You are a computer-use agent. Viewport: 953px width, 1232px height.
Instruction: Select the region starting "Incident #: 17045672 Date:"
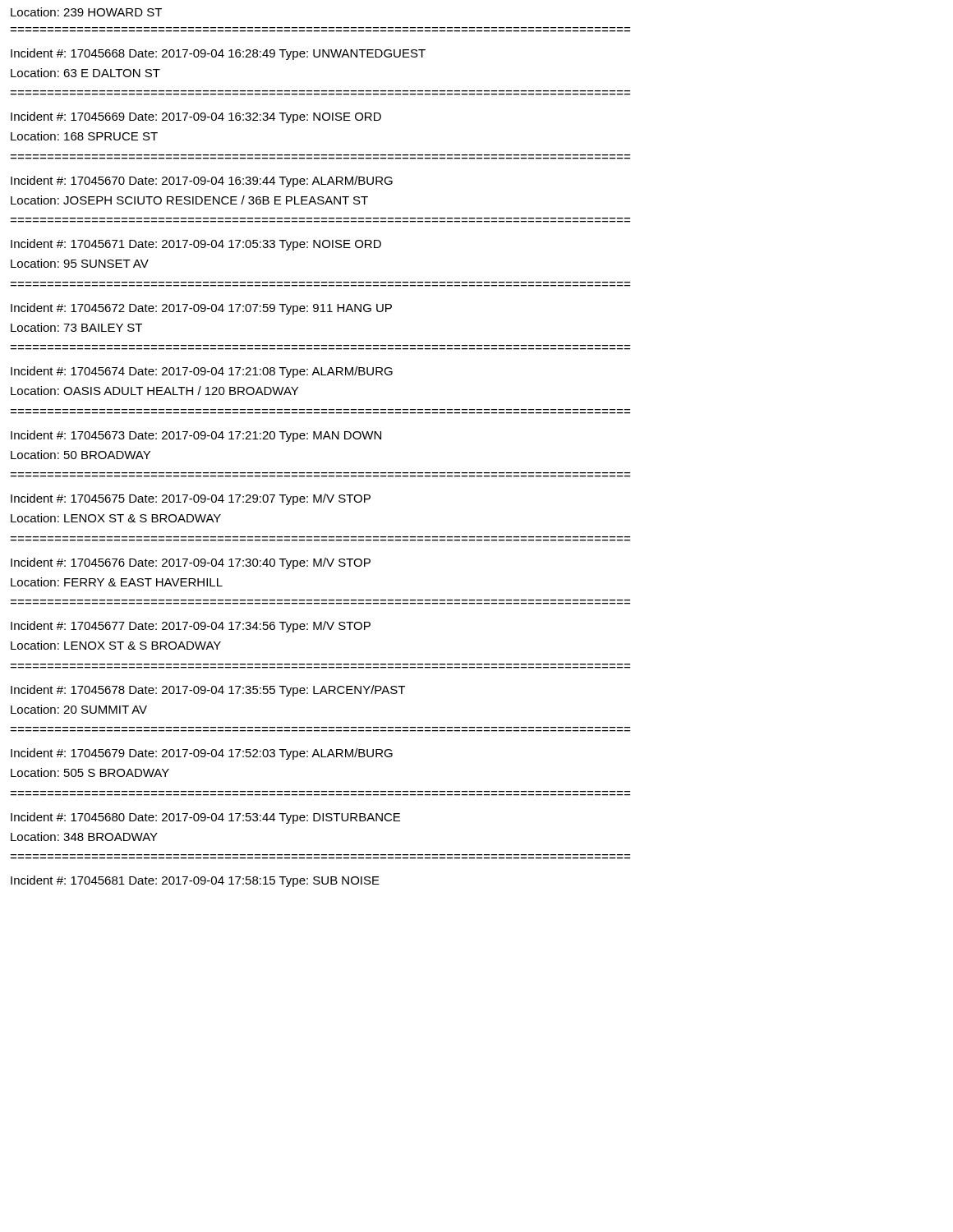(x=201, y=317)
